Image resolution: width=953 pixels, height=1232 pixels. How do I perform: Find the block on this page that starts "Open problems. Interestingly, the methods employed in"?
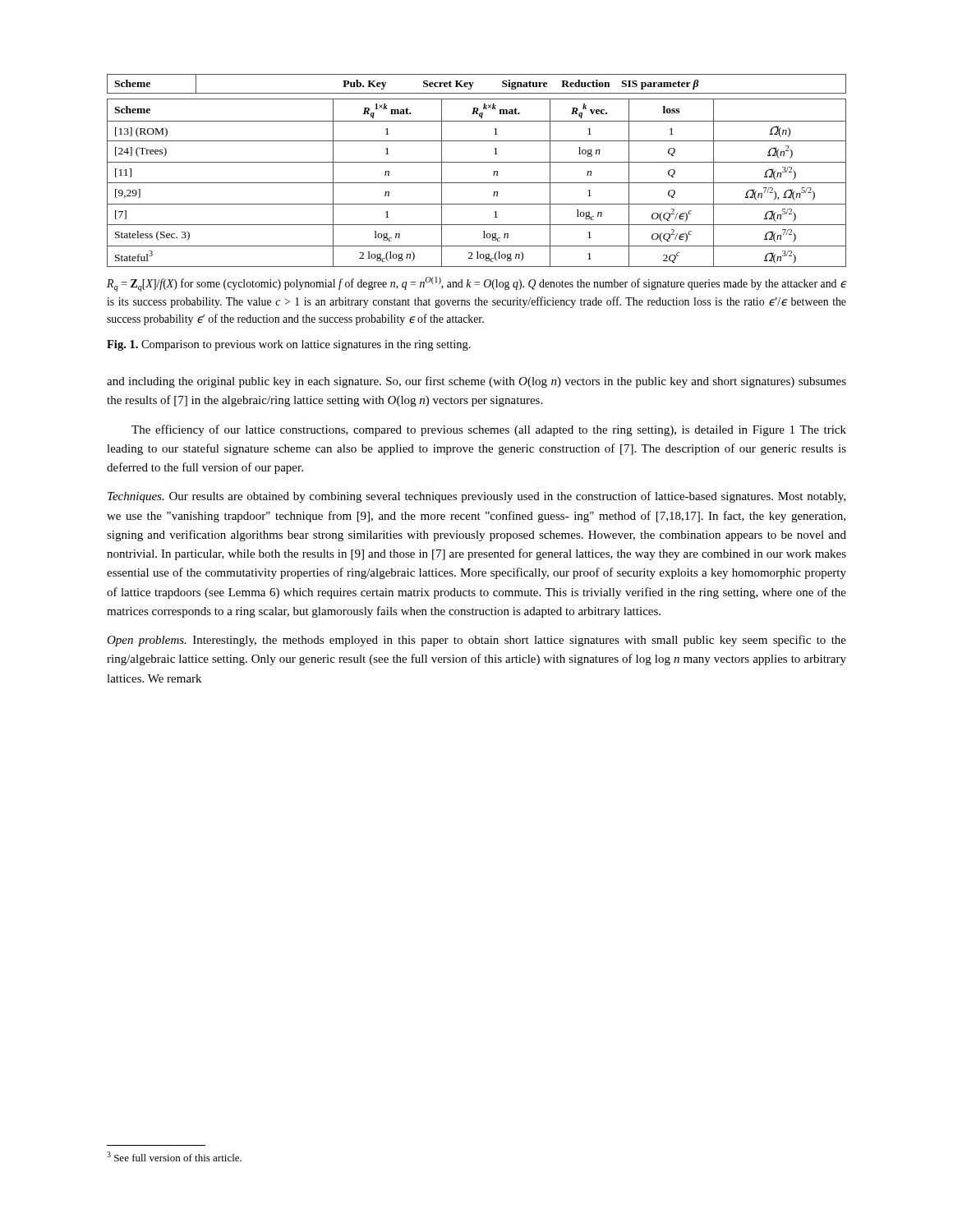476,660
